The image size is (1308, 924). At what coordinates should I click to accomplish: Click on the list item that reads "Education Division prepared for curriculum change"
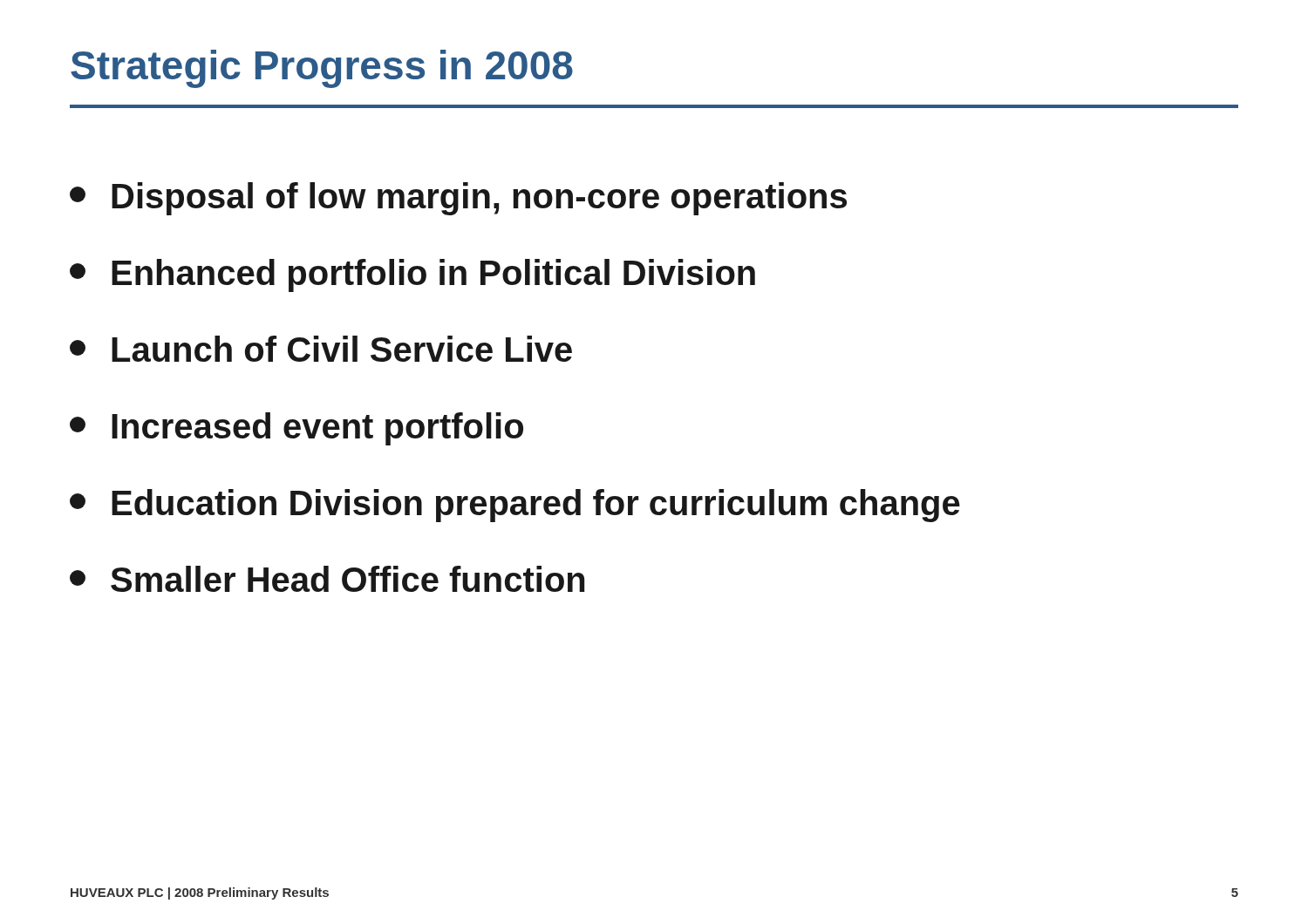point(515,503)
